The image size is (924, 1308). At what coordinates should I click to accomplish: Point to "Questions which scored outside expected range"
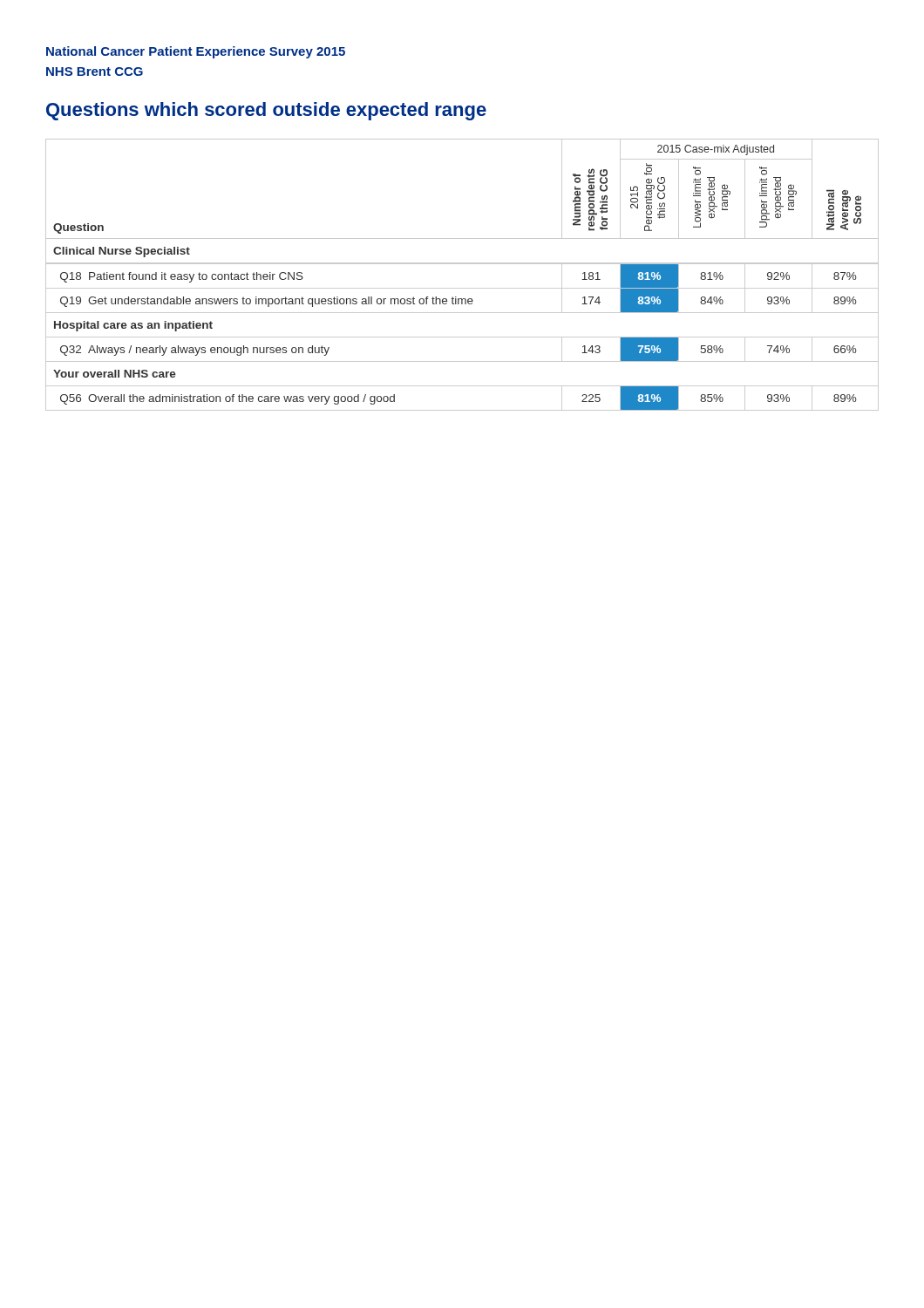click(266, 109)
